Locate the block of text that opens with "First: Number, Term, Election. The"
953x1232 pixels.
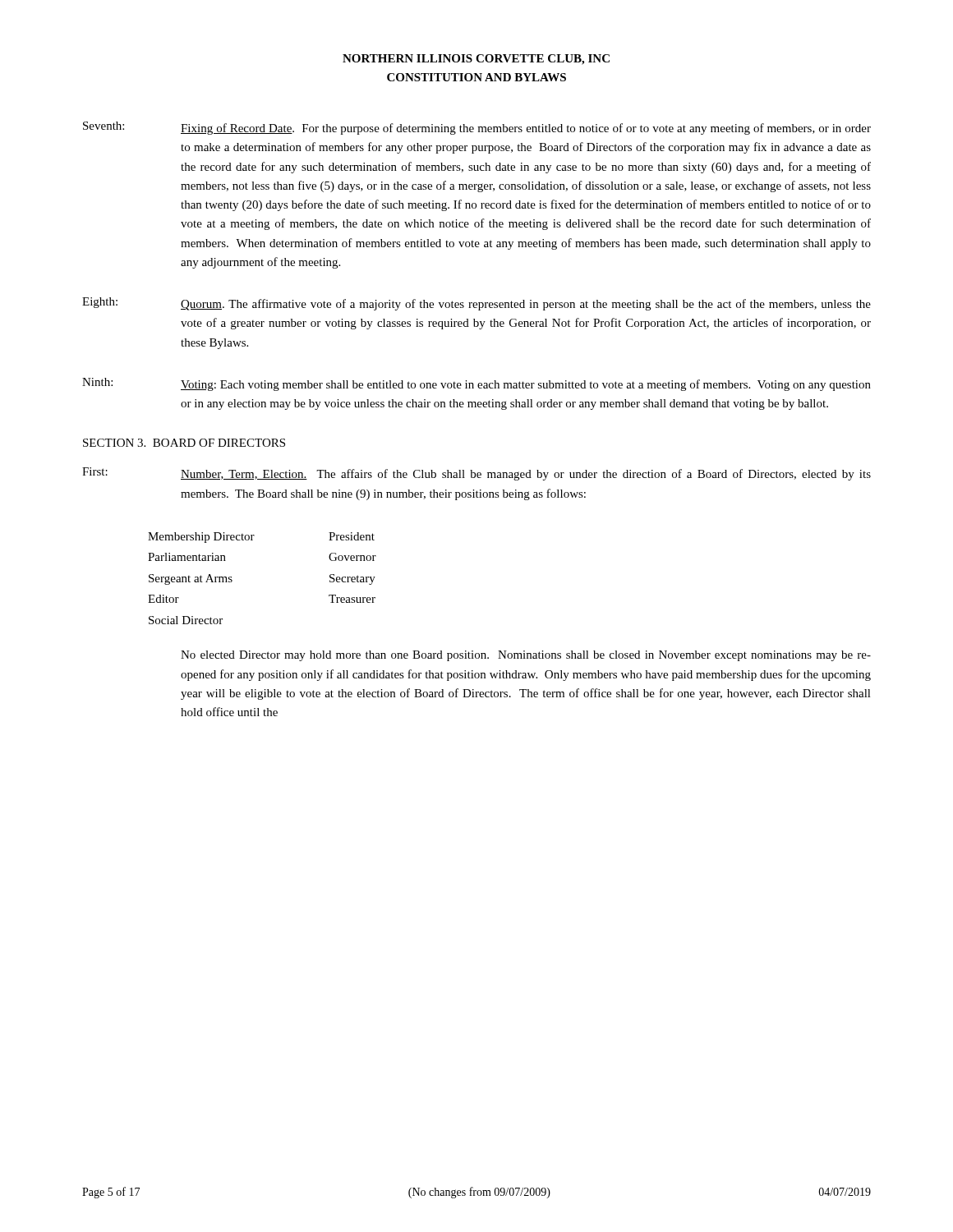(476, 484)
